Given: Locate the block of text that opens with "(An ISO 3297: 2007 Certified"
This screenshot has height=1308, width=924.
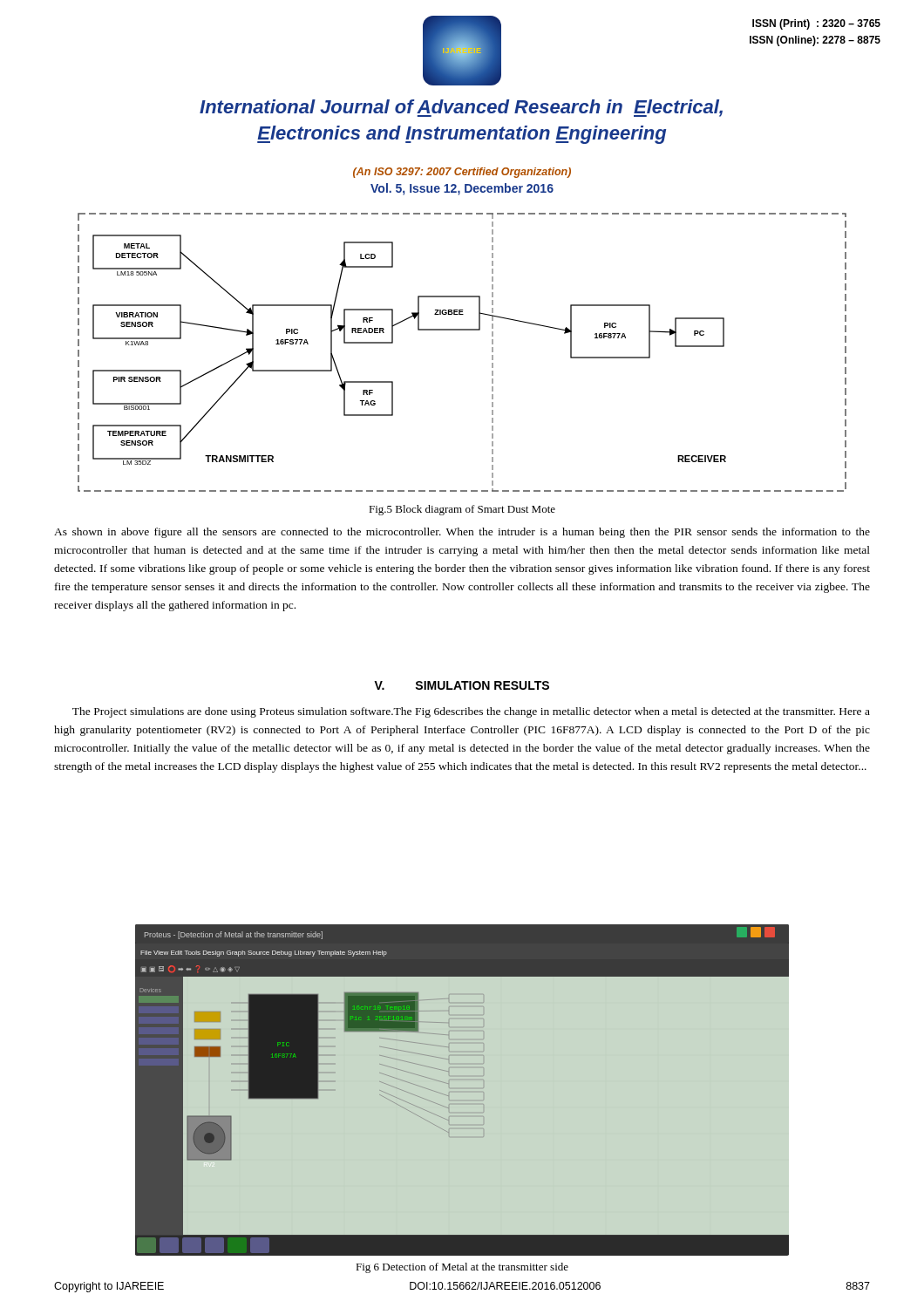Looking at the screenshot, I should point(462,172).
